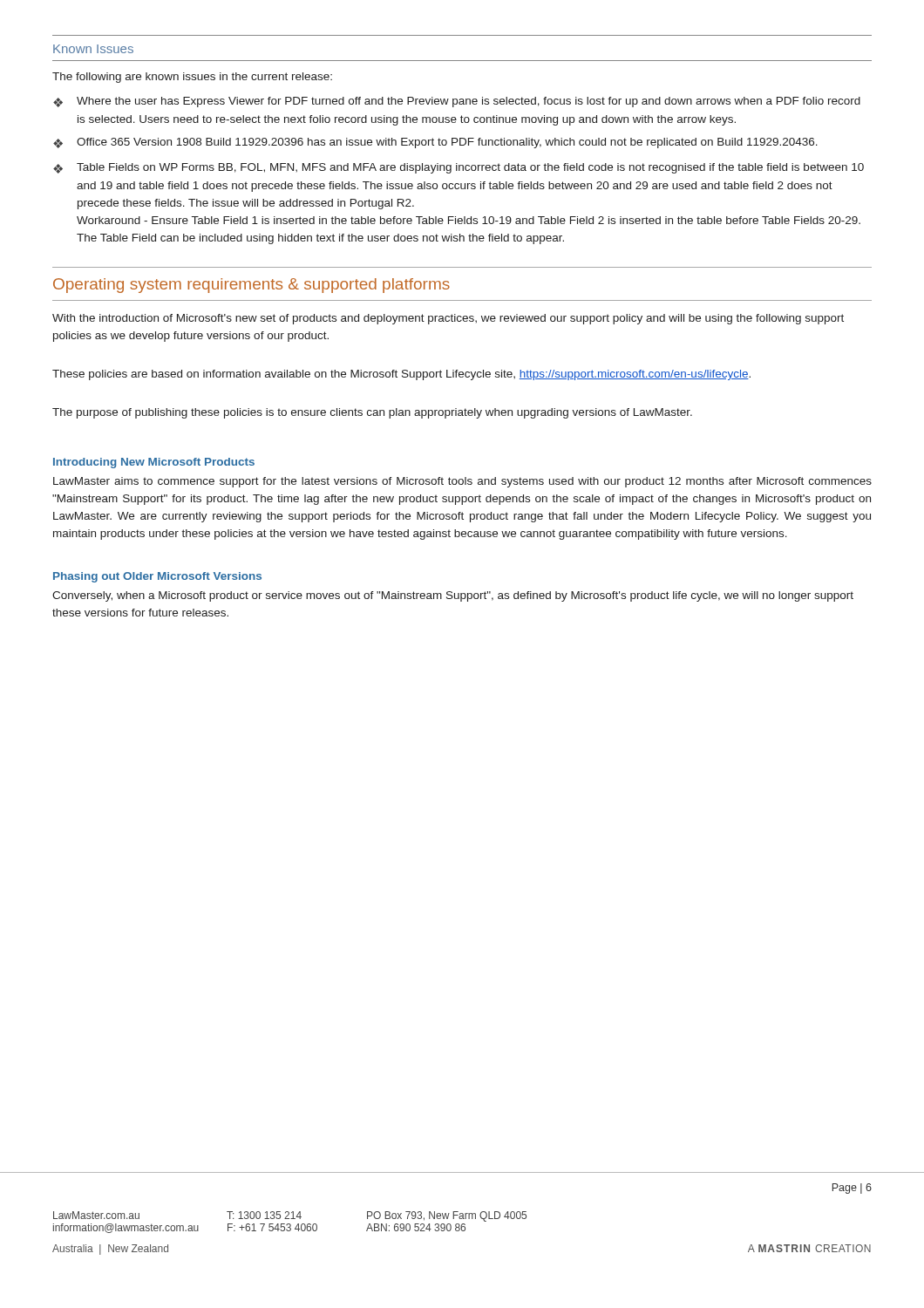This screenshot has width=924, height=1308.
Task: Find the block on this page that starts "The purpose of publishing these policies"
Action: click(x=373, y=412)
